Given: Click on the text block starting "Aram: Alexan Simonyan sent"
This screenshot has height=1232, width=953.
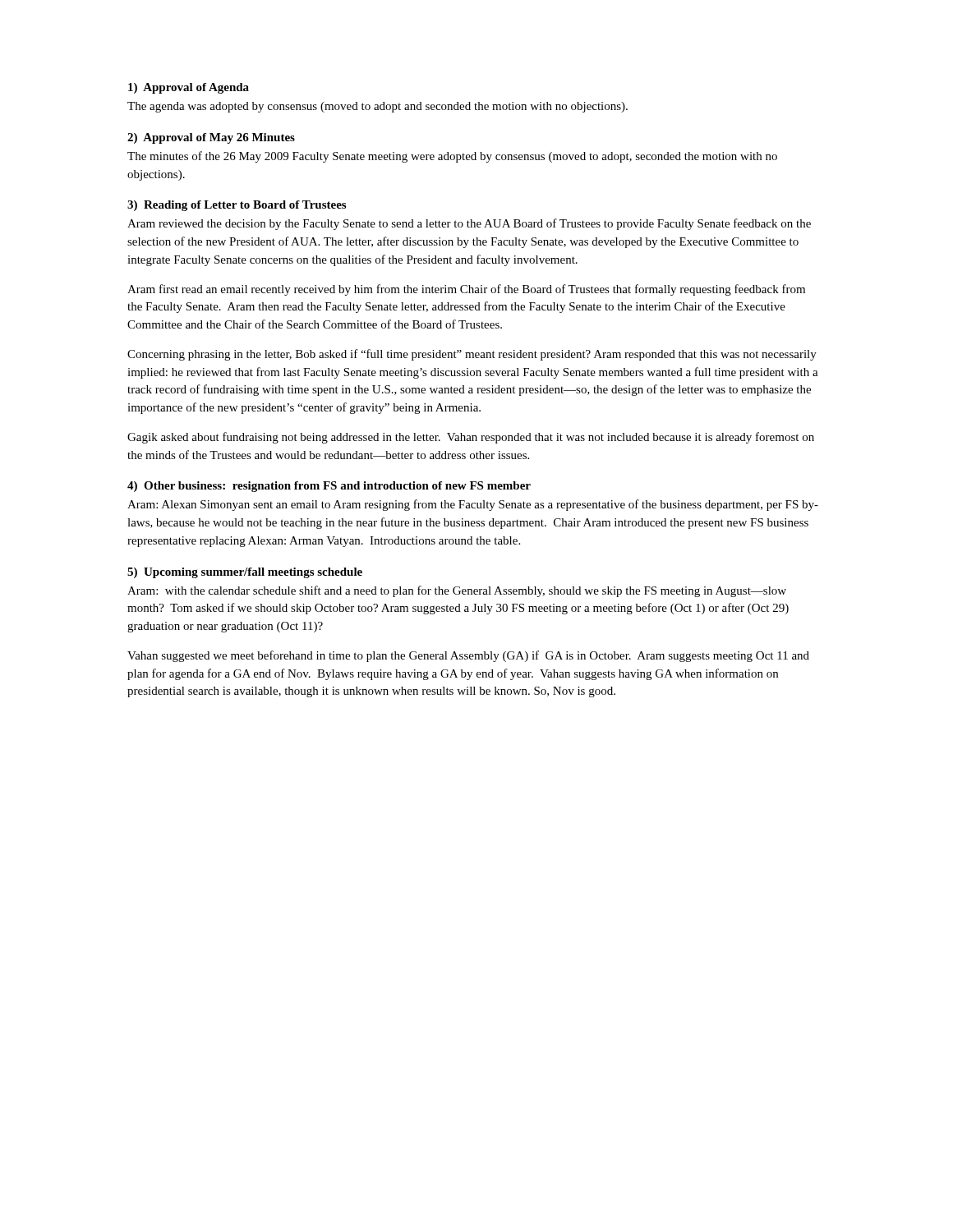Looking at the screenshot, I should [x=473, y=522].
